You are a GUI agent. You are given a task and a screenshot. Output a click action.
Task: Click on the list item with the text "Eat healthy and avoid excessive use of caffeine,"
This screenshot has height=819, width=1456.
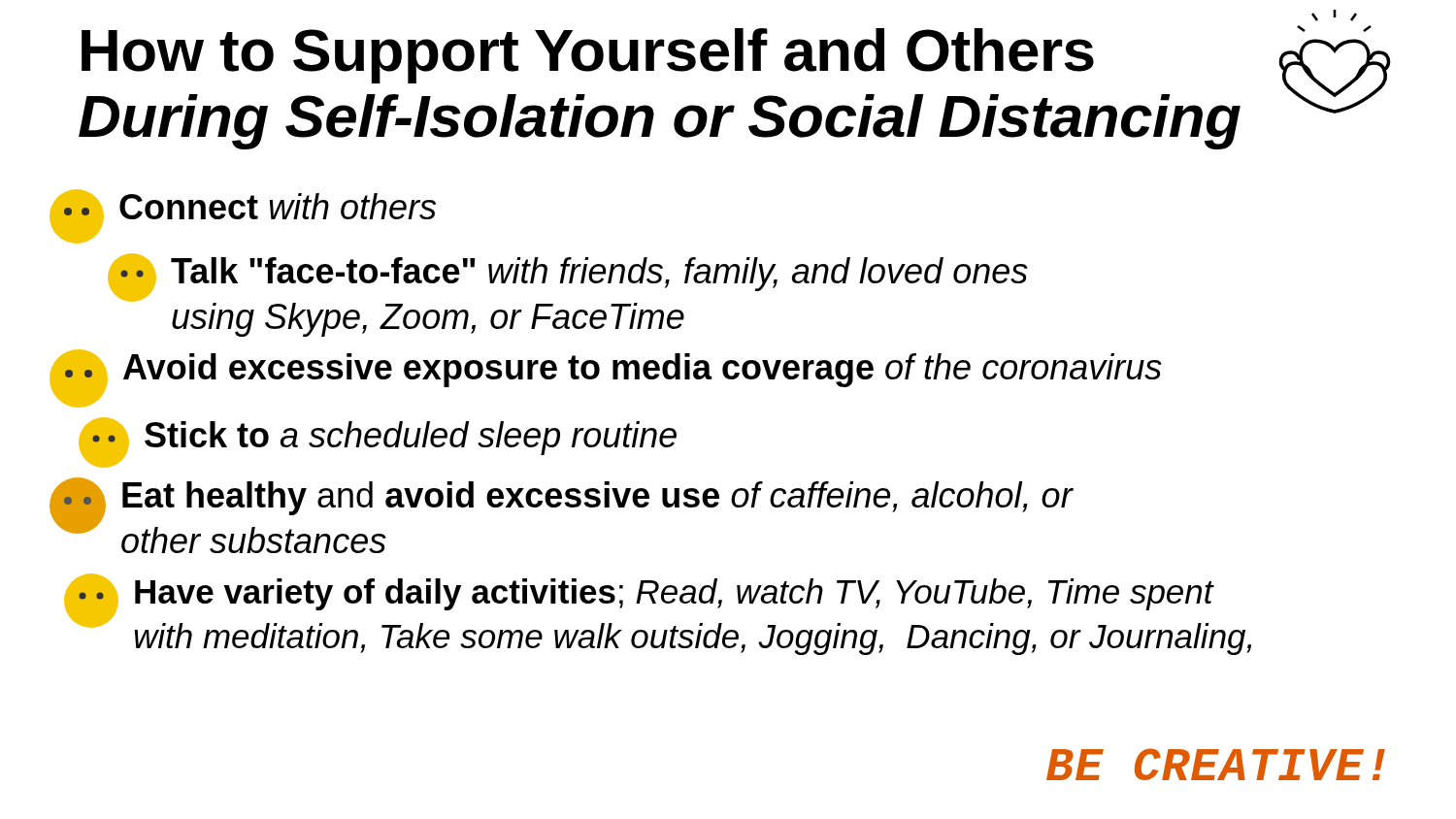[560, 519]
